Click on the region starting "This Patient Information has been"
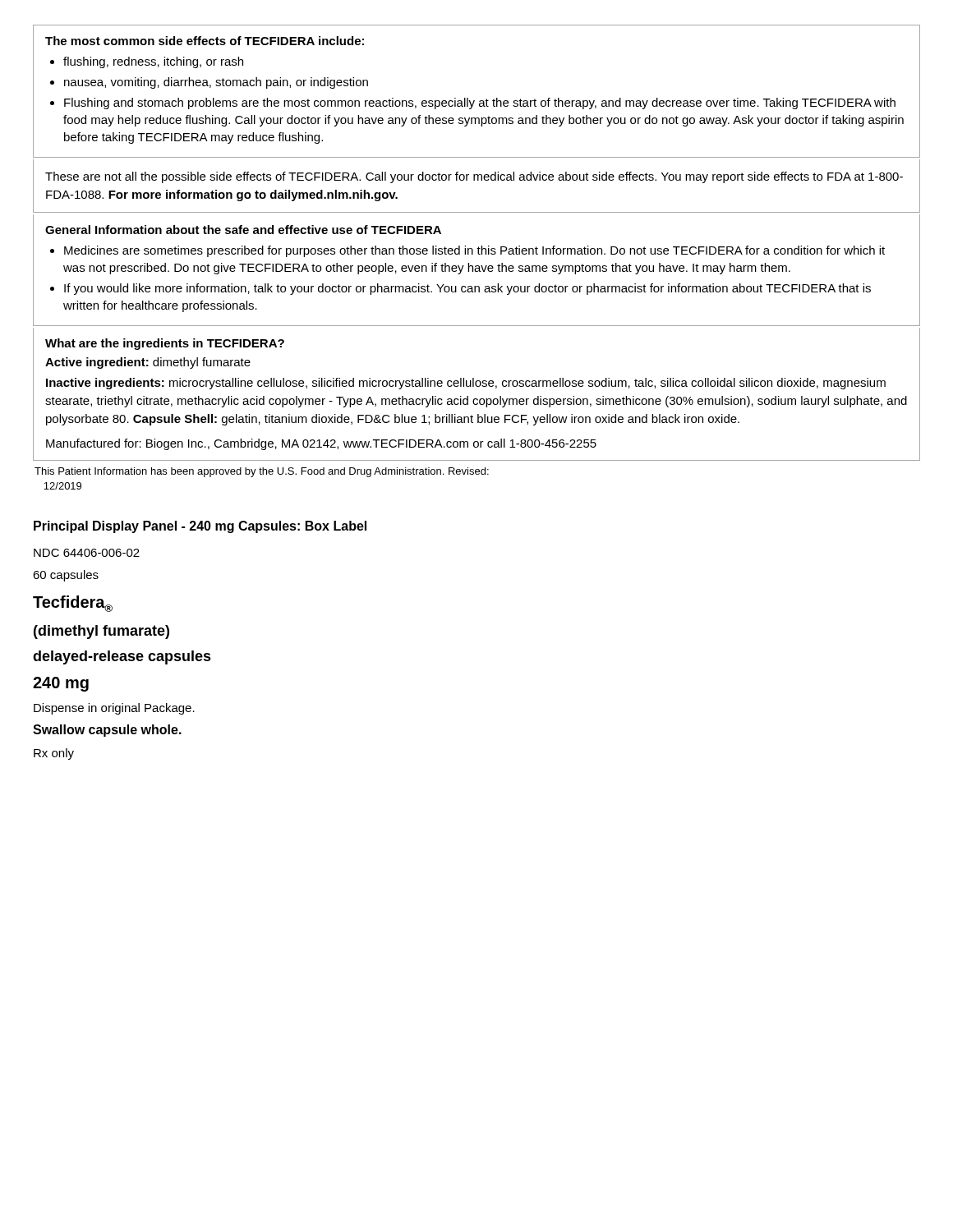The image size is (953, 1232). 262,479
